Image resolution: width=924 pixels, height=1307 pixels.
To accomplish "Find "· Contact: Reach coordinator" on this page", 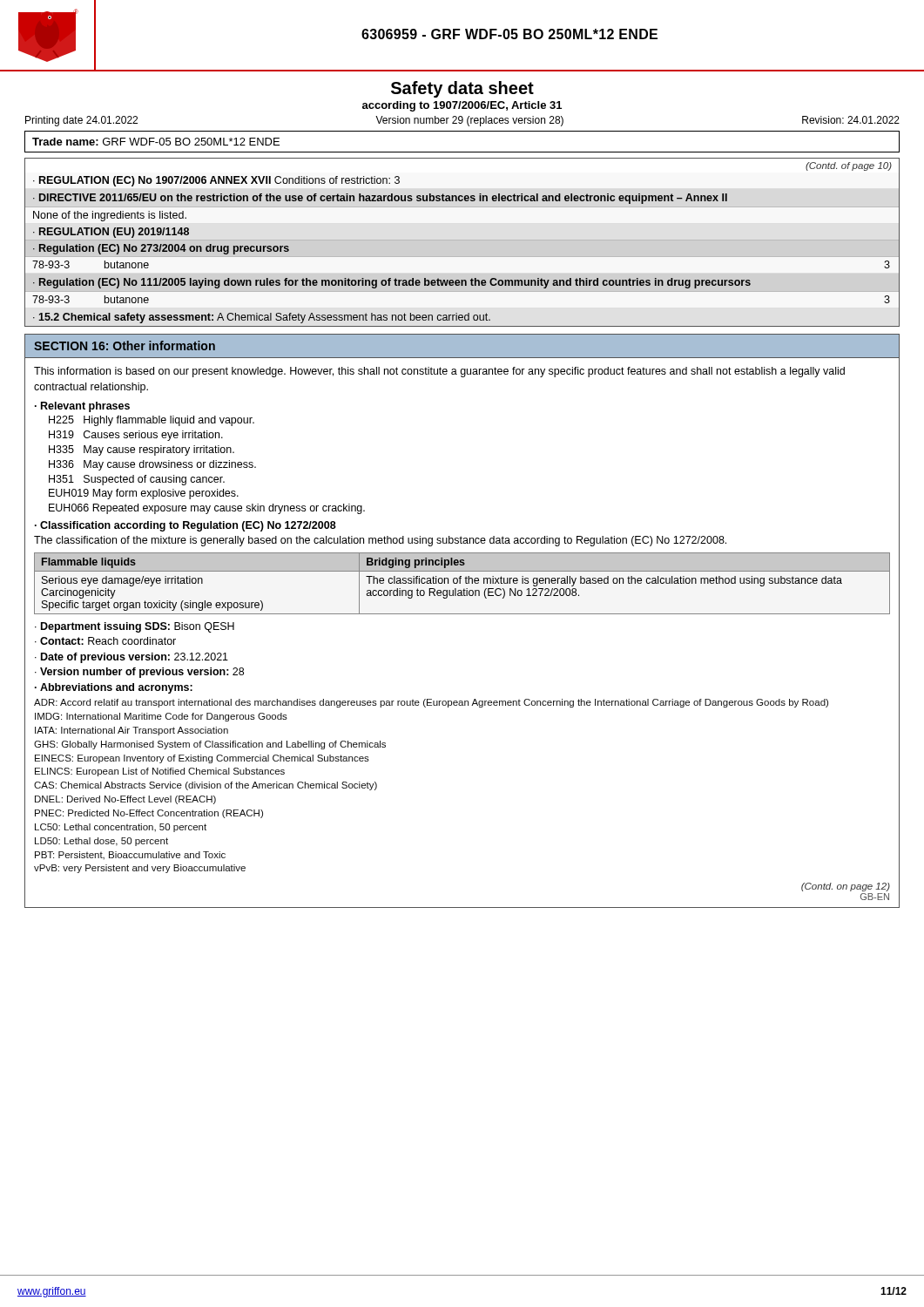I will [105, 641].
